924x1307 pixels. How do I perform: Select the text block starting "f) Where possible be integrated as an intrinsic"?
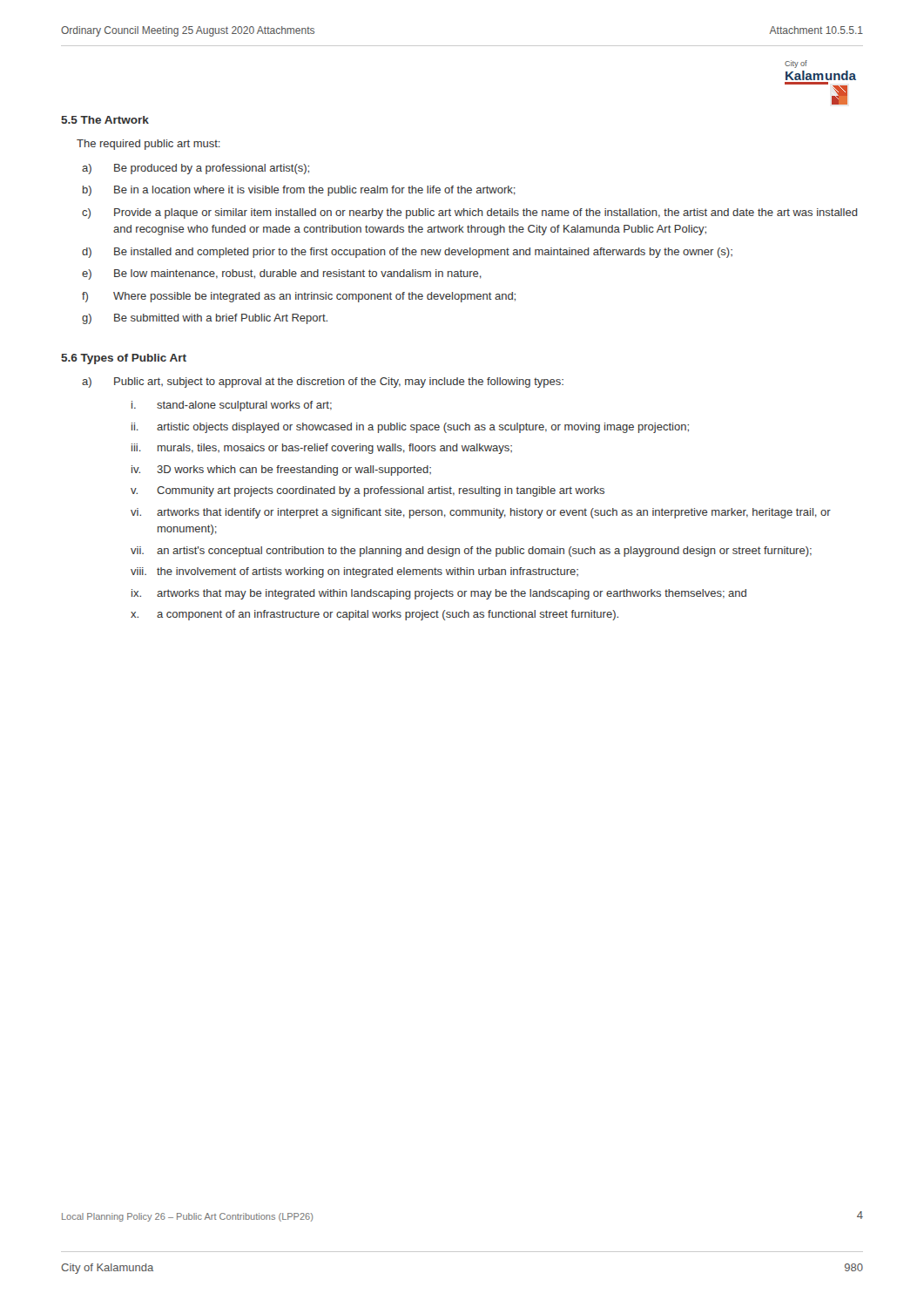click(315, 296)
